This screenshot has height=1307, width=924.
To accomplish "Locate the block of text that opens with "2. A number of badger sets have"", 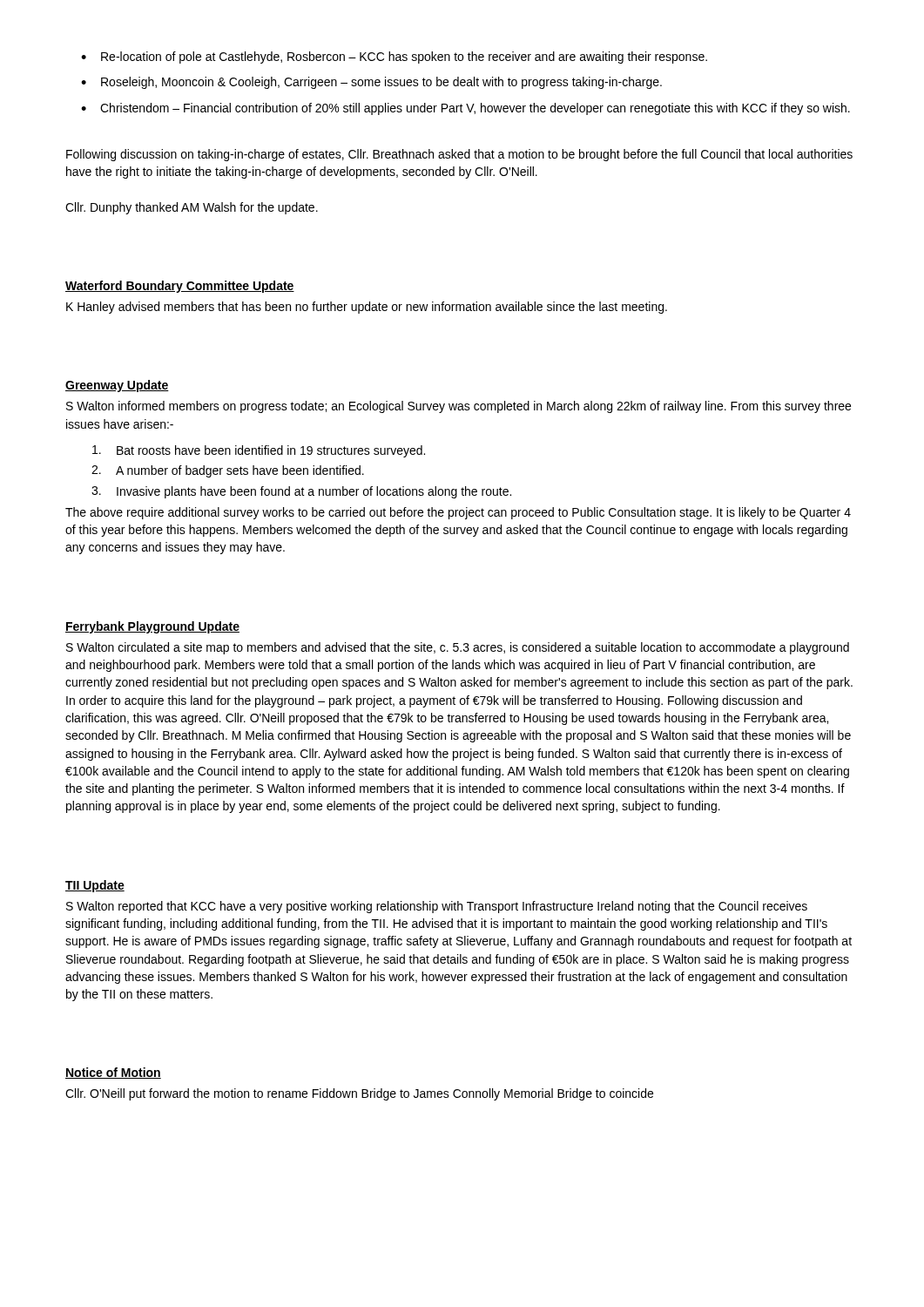I will 228,471.
